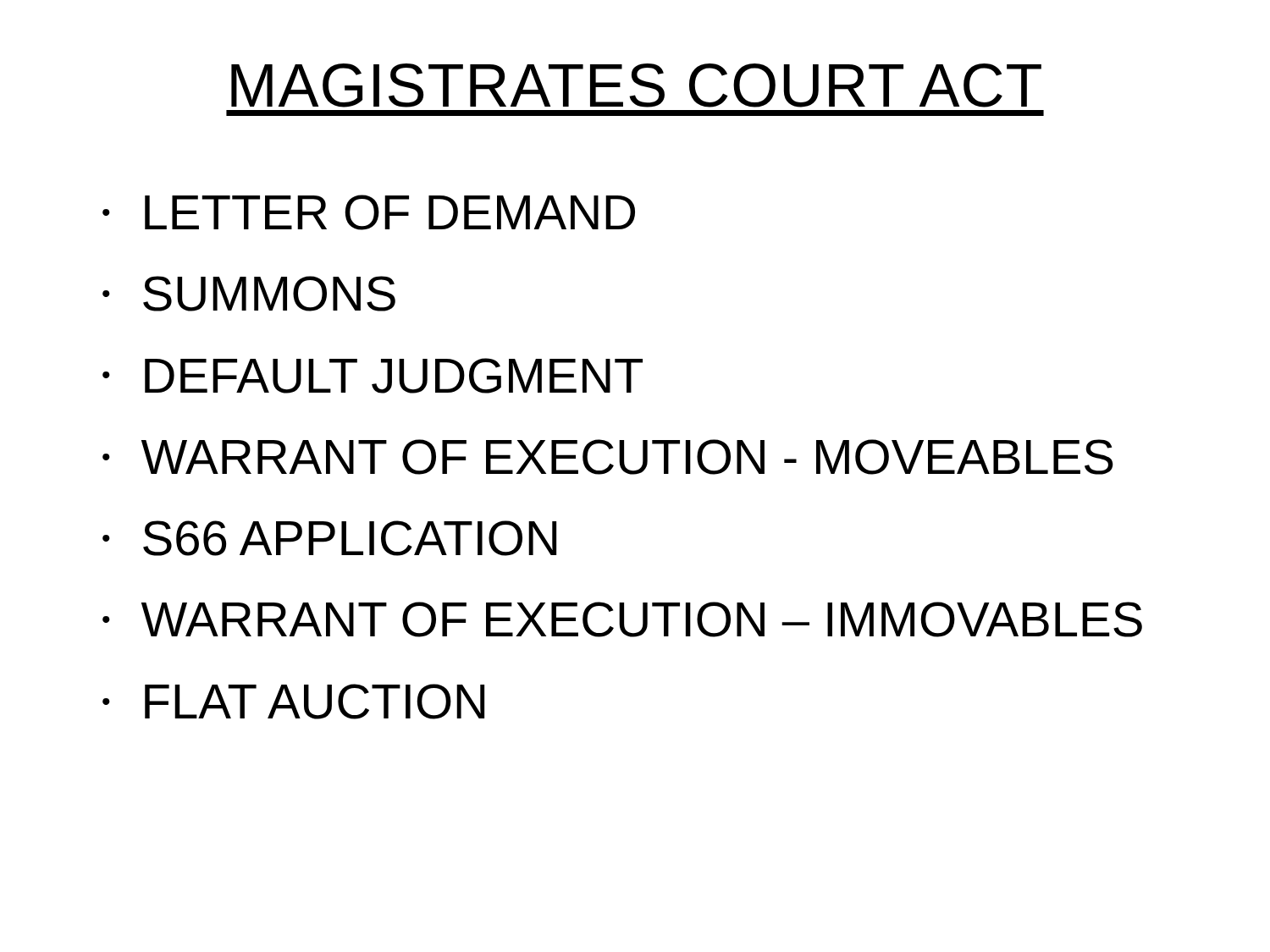Where does it say "•S66 APPLICATION"?
1270x952 pixels.
(331, 538)
